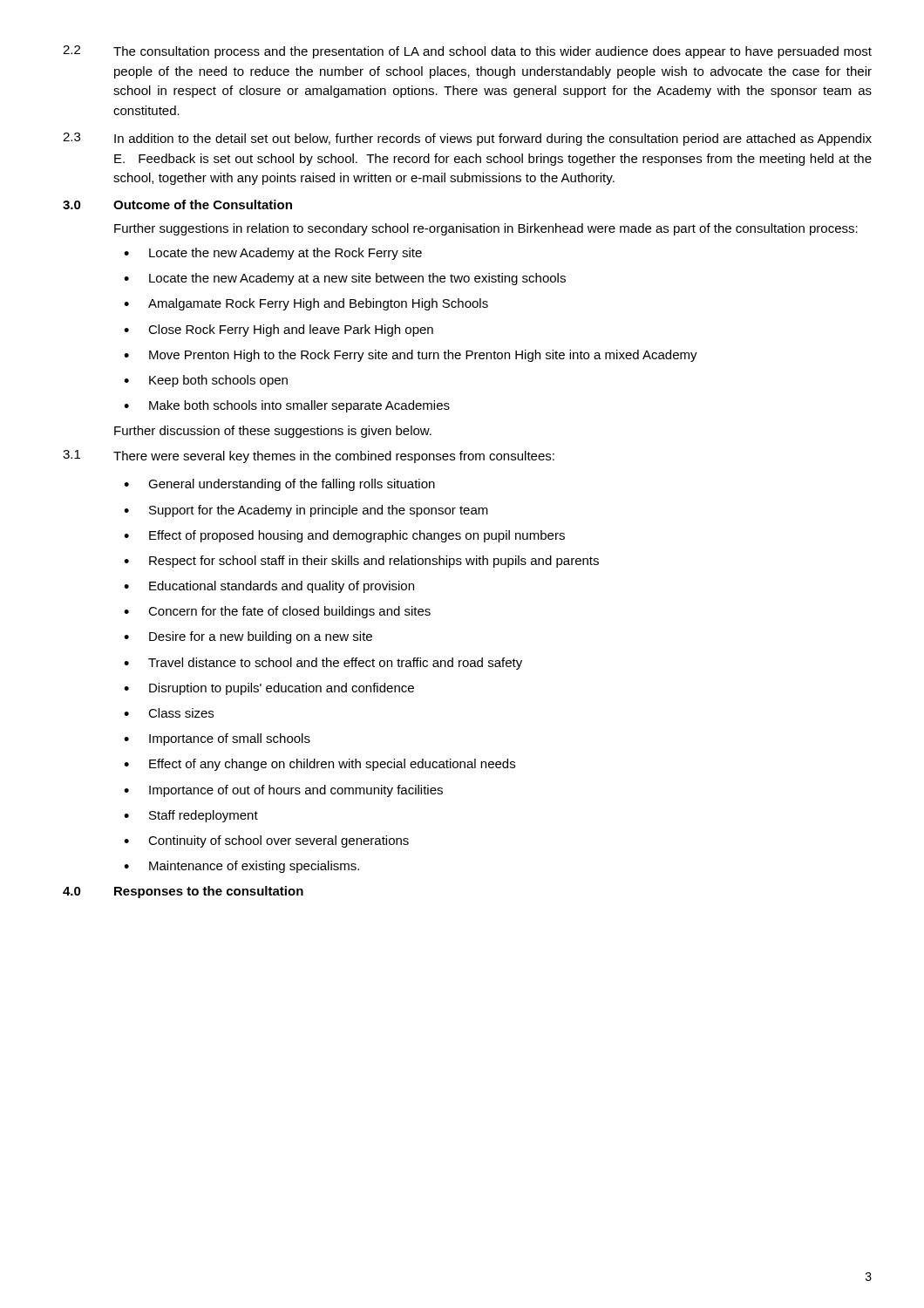Select the text block starting "• Continuity of"

click(x=266, y=841)
